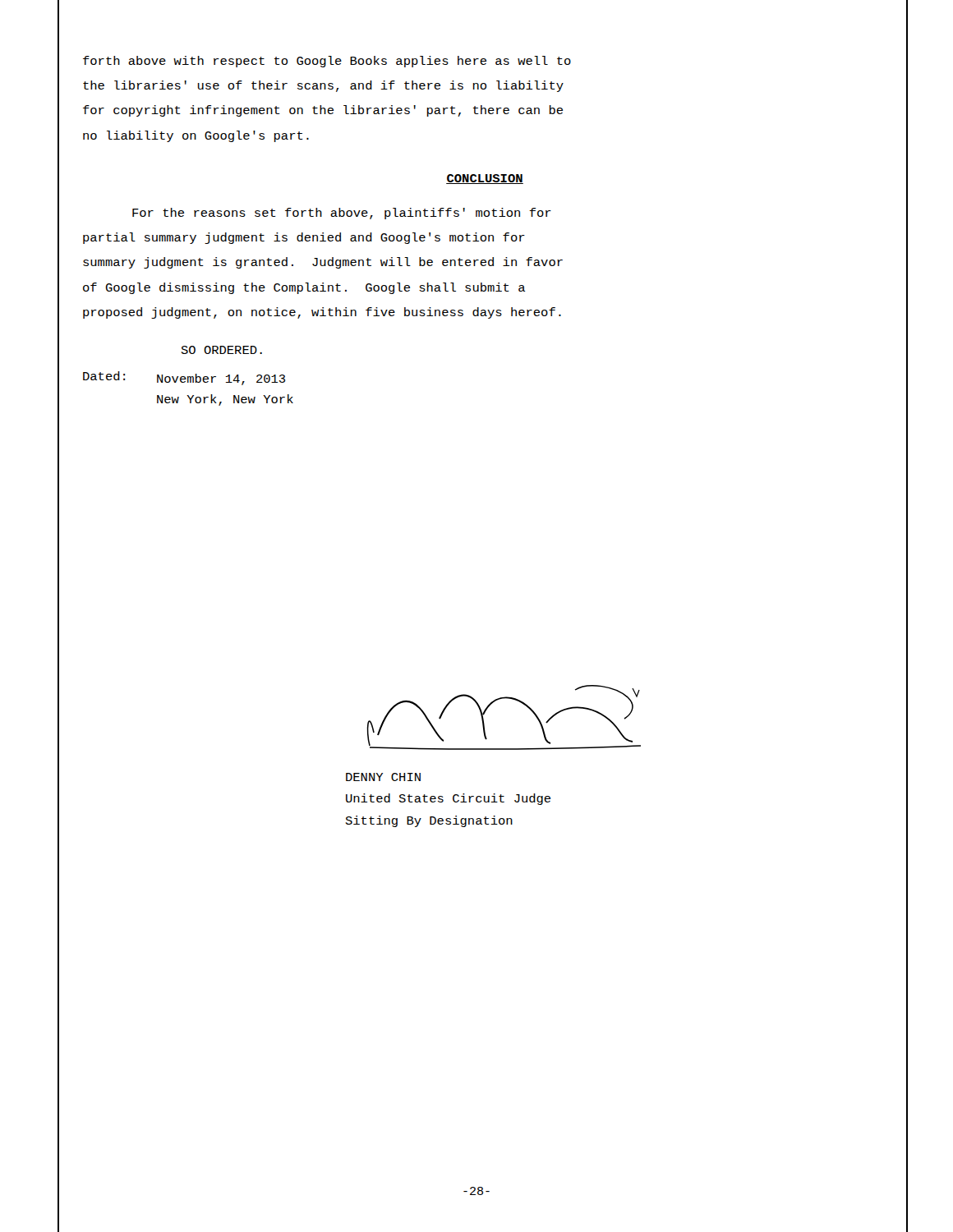Viewport: 953px width, 1232px height.
Task: Find the element starting "forth above with respect to"
Action: tap(327, 99)
